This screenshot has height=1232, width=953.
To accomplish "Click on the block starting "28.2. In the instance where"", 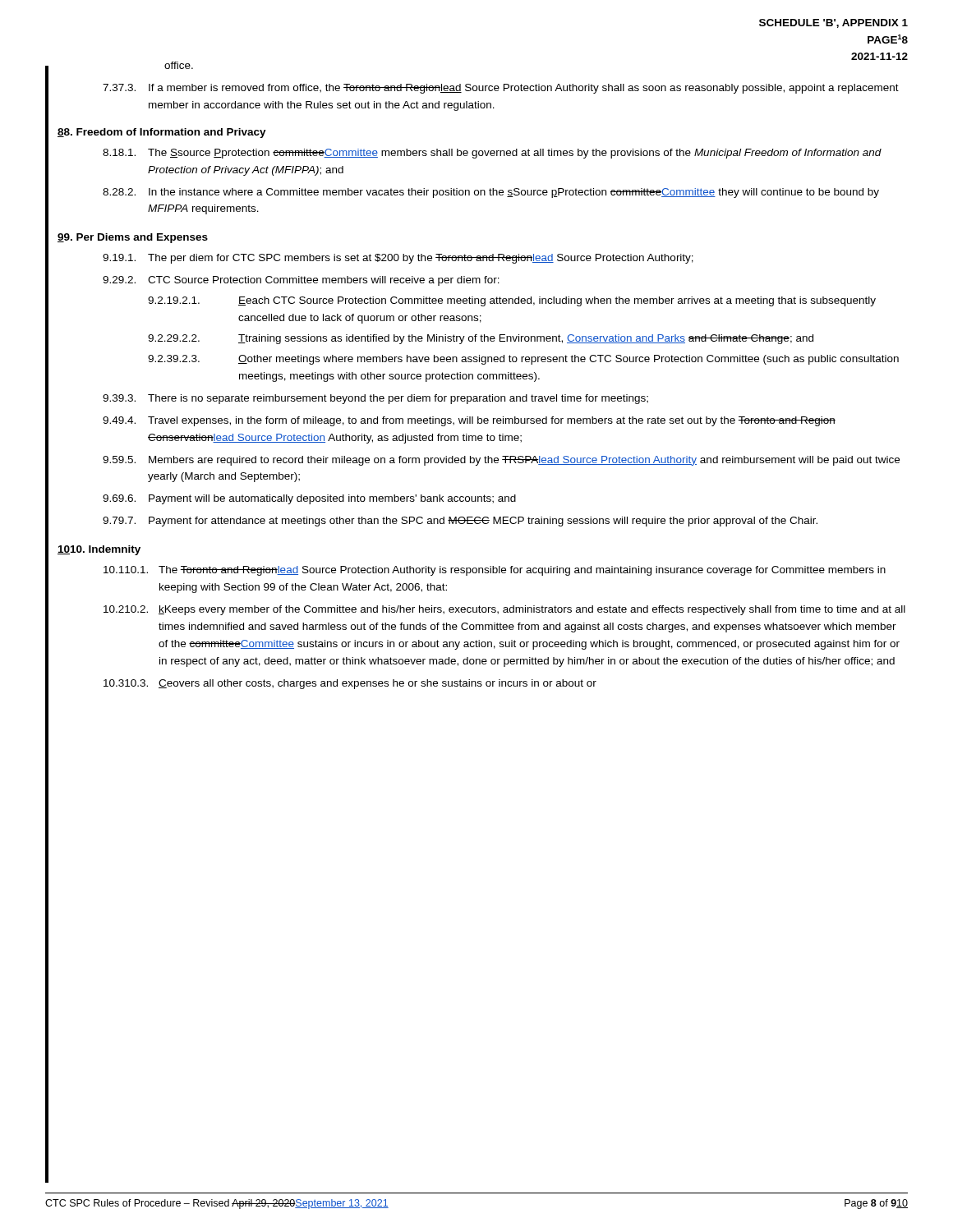I will pos(505,201).
